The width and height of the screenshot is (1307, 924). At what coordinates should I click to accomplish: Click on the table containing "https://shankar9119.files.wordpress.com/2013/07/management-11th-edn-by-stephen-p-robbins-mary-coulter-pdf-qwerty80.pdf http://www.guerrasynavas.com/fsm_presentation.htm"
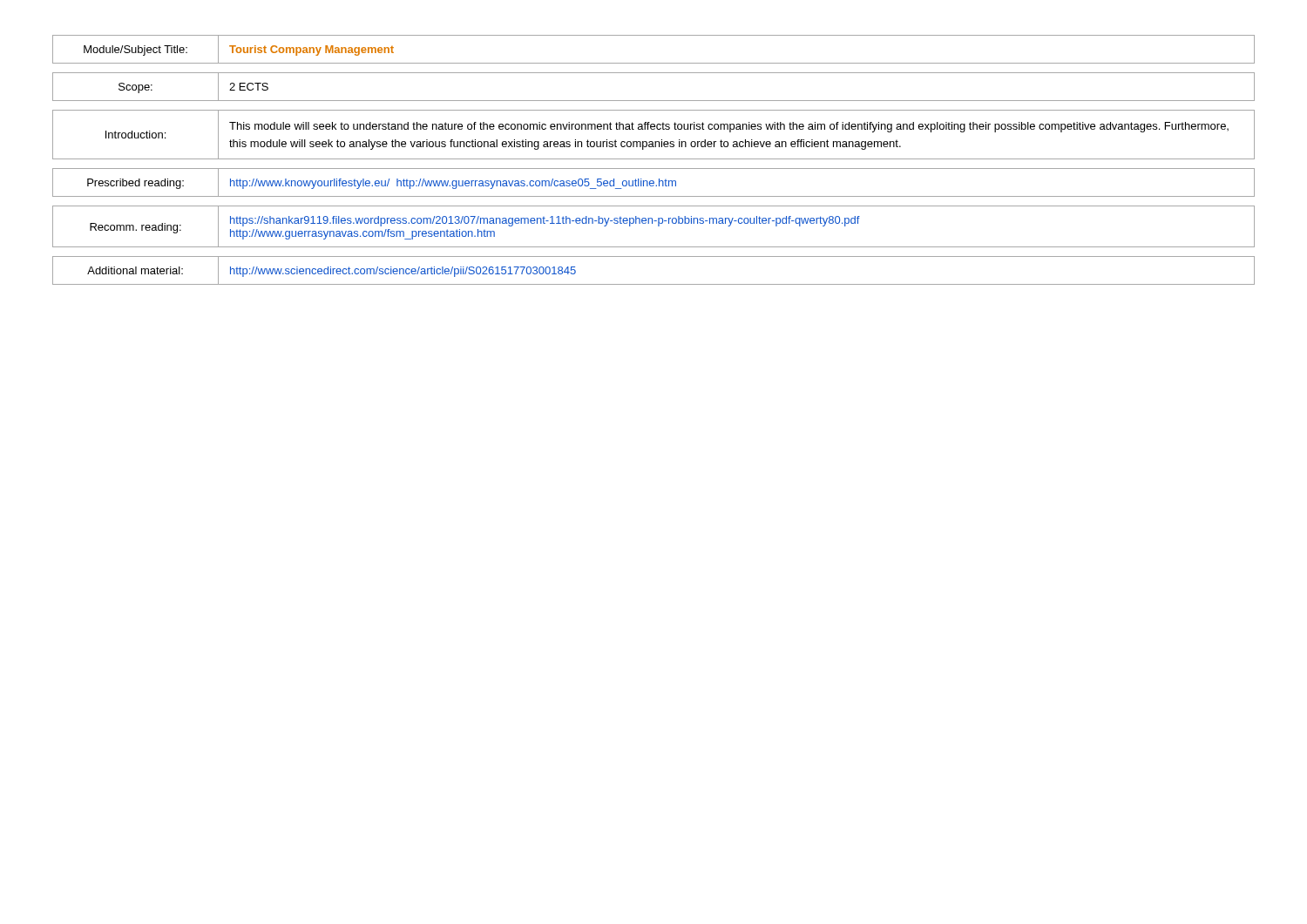[x=654, y=160]
